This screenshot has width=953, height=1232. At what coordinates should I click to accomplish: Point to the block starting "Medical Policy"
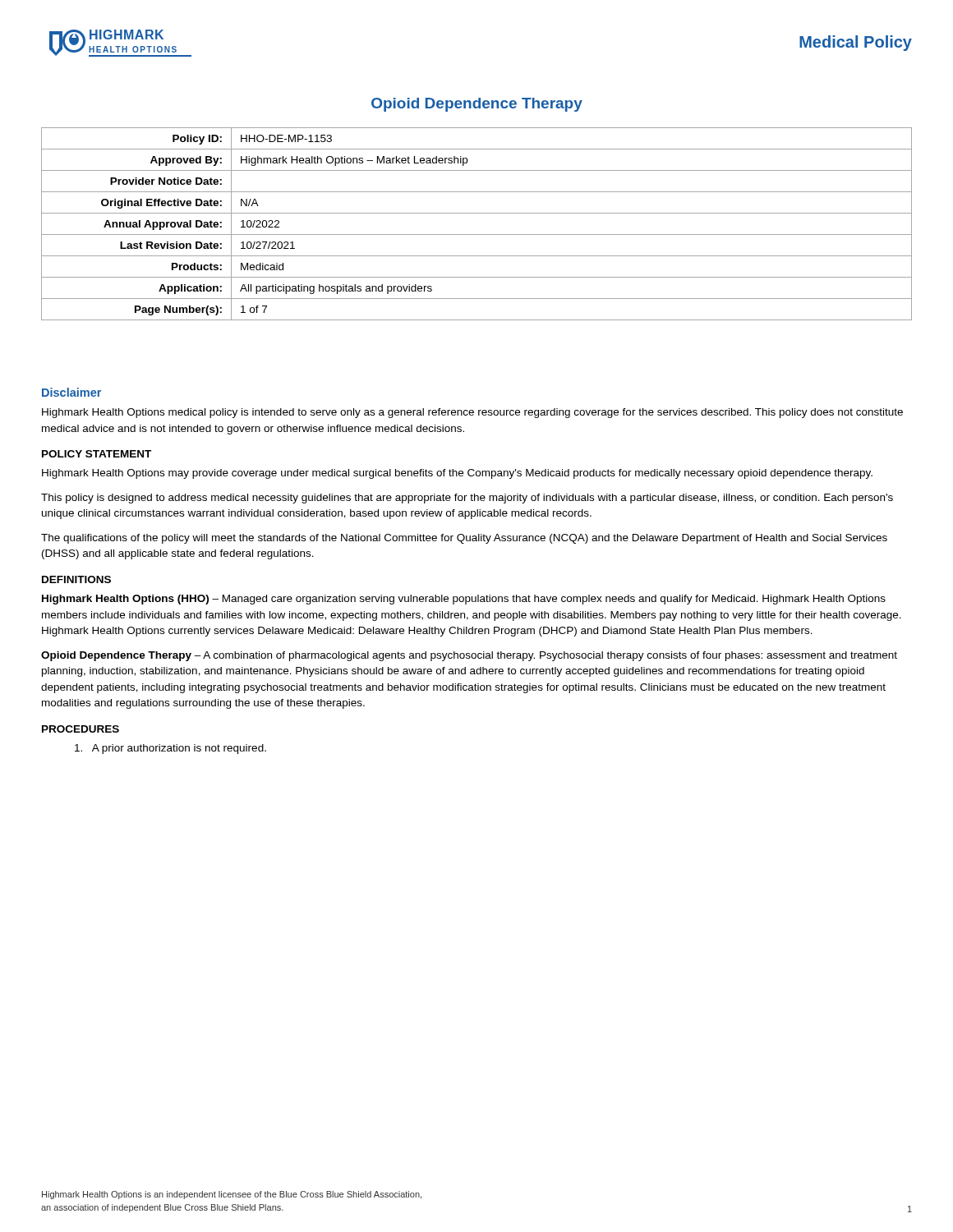(x=855, y=42)
